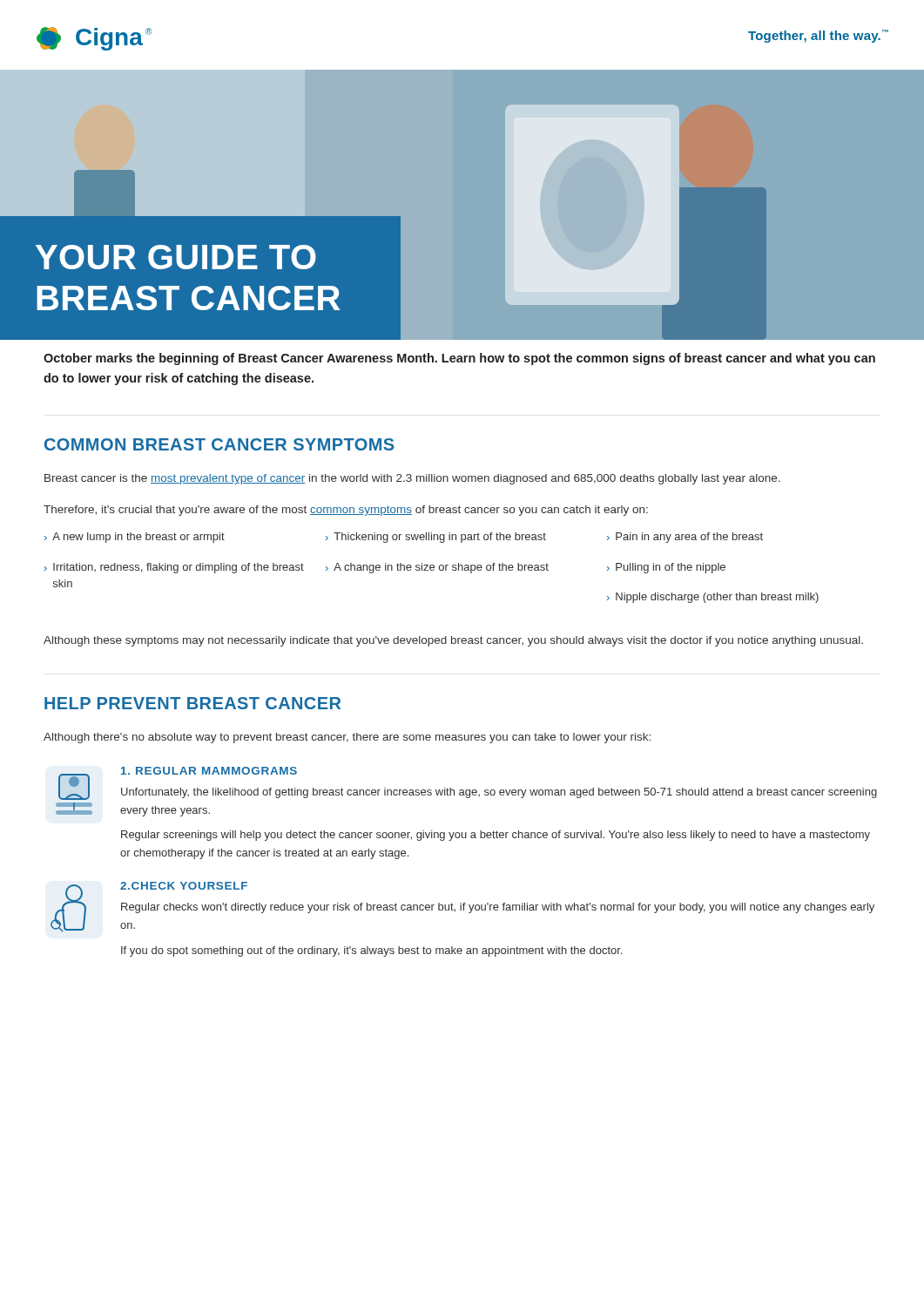The height and width of the screenshot is (1307, 924).
Task: Click on the logo
Action: pyautogui.click(x=458, y=38)
